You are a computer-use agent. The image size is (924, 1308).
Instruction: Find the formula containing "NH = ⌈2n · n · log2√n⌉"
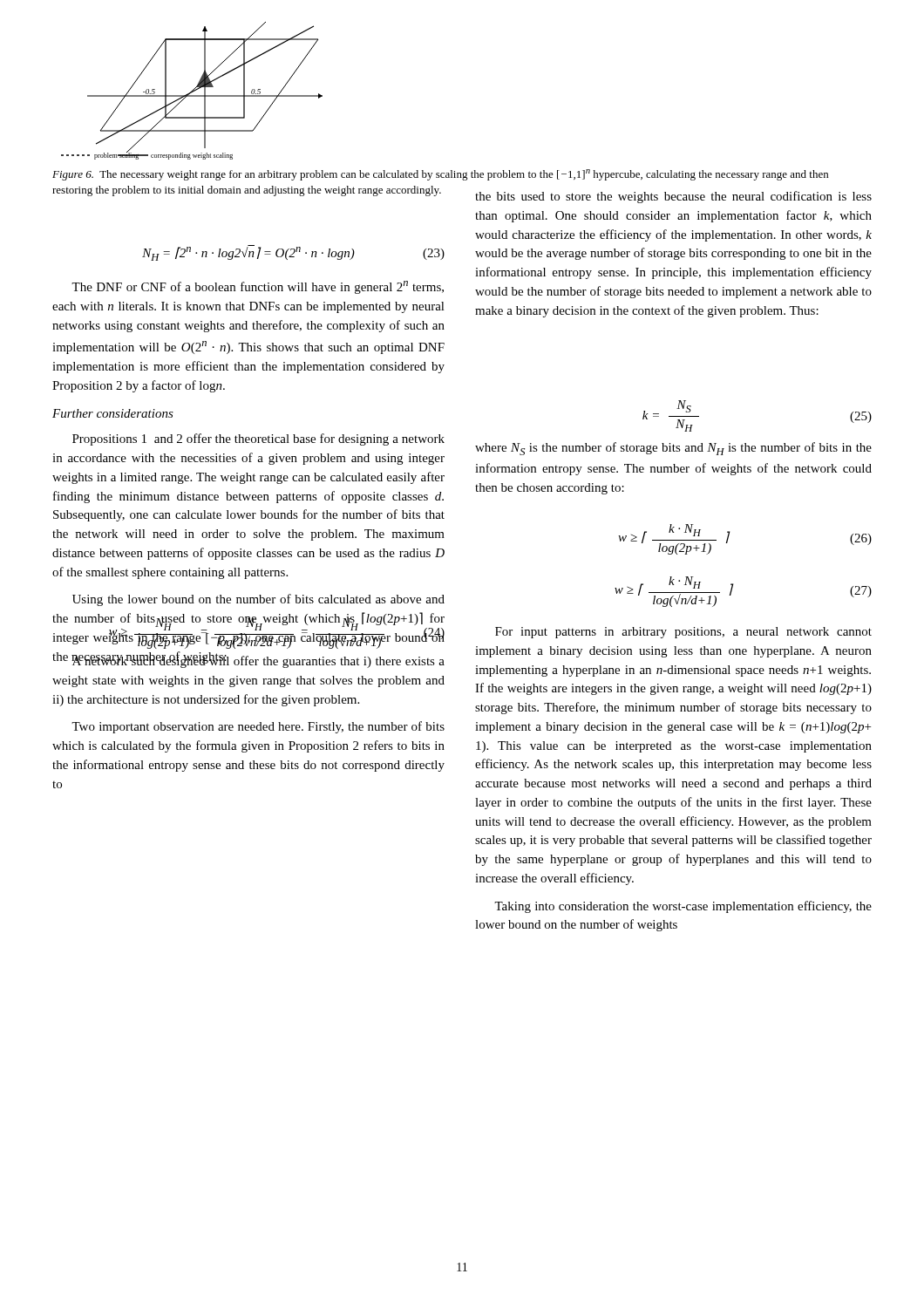click(248, 253)
